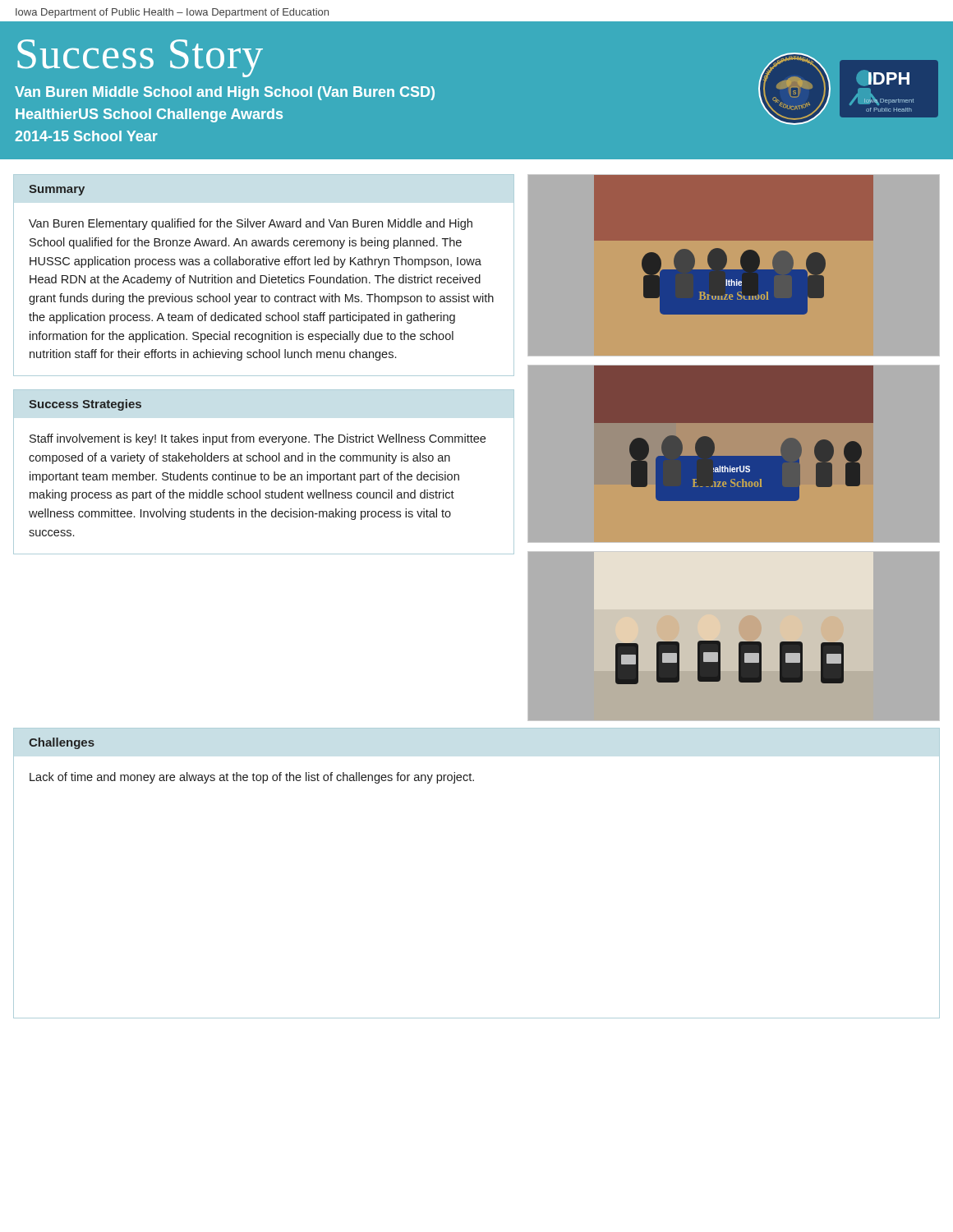Find the text block that reads "Lack of time and money"
This screenshot has width=953, height=1232.
tap(476, 777)
